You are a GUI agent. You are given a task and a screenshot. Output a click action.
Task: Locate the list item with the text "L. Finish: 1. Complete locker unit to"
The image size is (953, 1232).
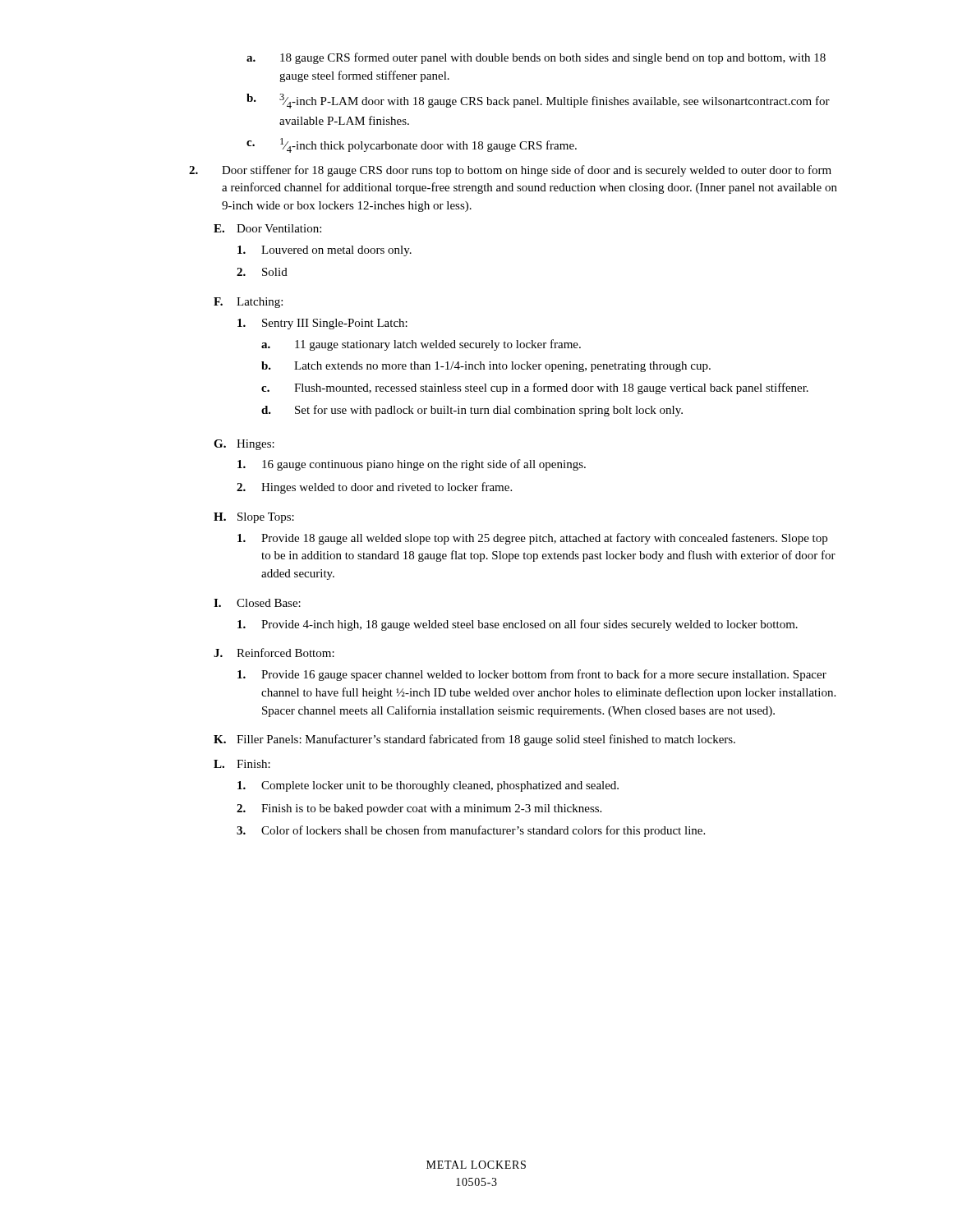526,800
